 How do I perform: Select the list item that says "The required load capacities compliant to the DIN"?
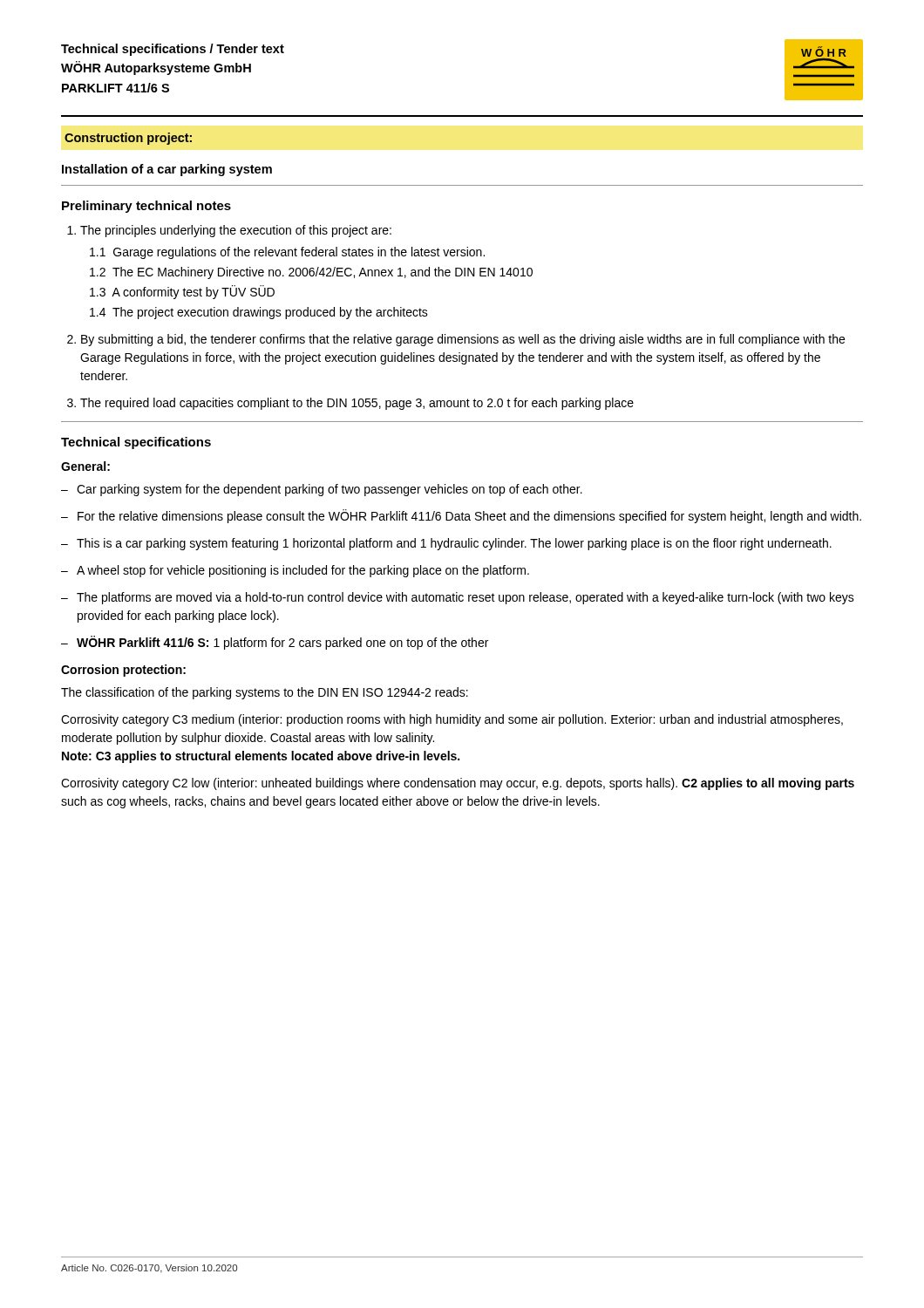click(x=357, y=403)
